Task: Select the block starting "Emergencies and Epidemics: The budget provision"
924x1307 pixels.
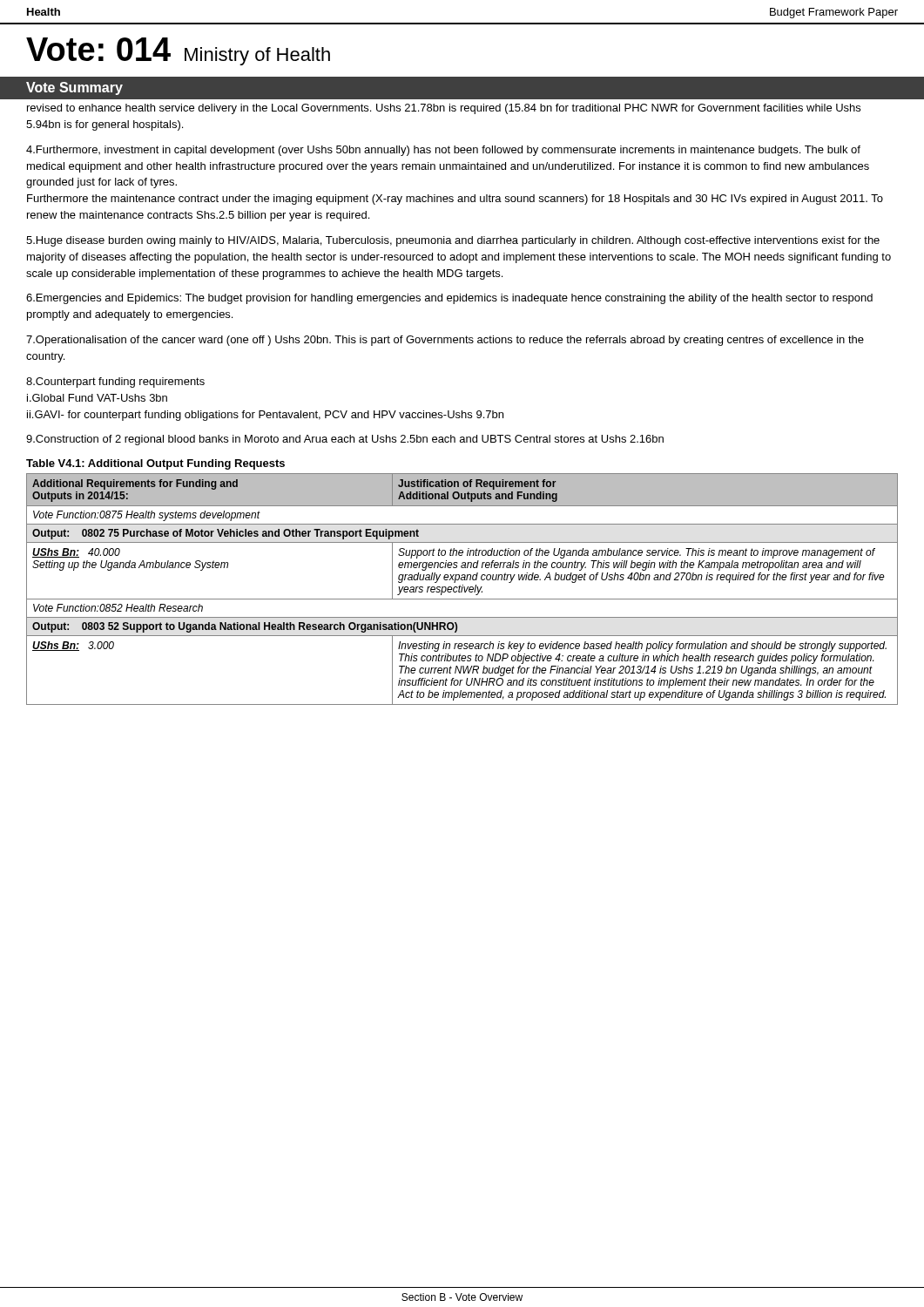Action: 462,307
